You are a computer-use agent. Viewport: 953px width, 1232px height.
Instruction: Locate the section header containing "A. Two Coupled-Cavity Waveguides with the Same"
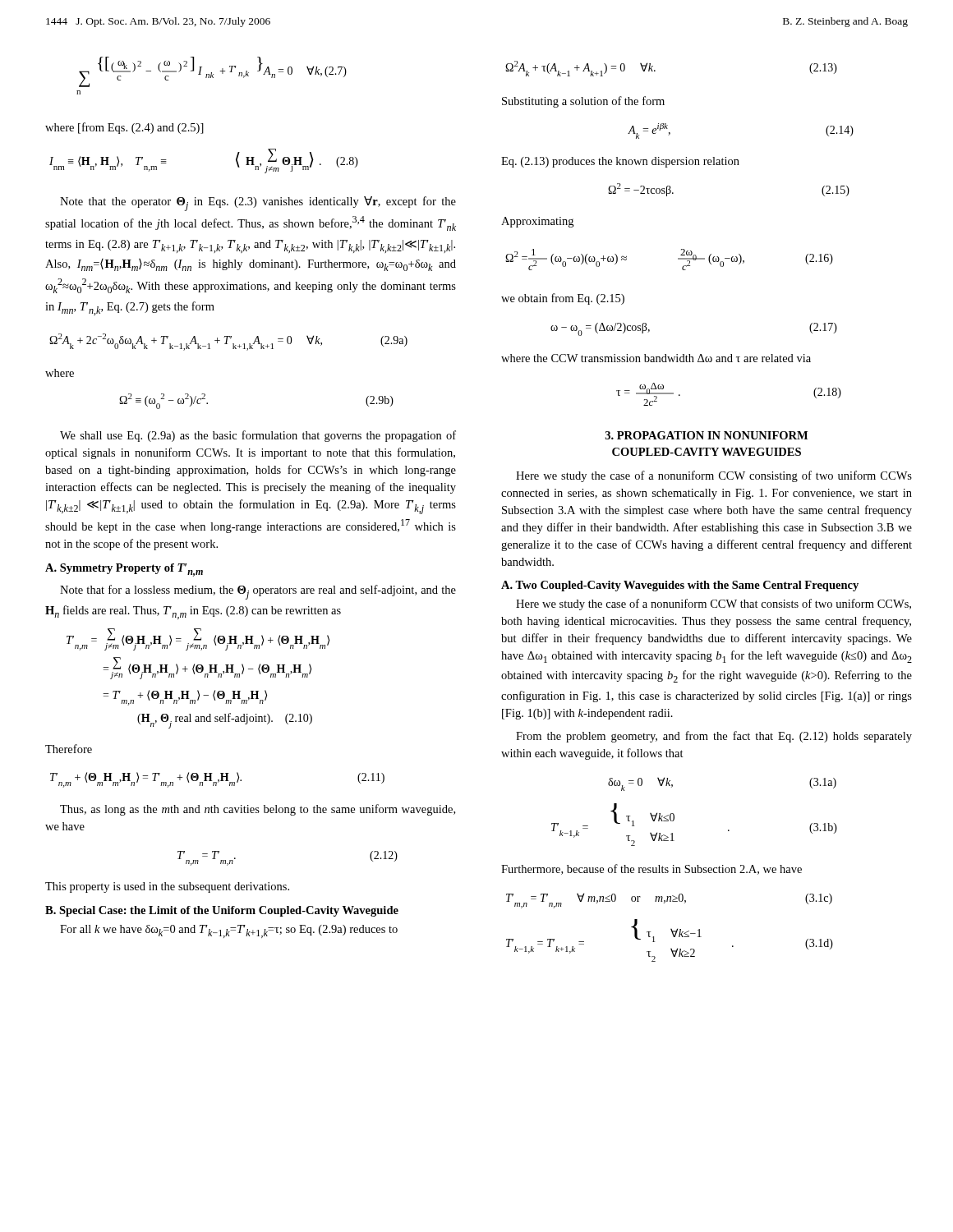pos(680,585)
